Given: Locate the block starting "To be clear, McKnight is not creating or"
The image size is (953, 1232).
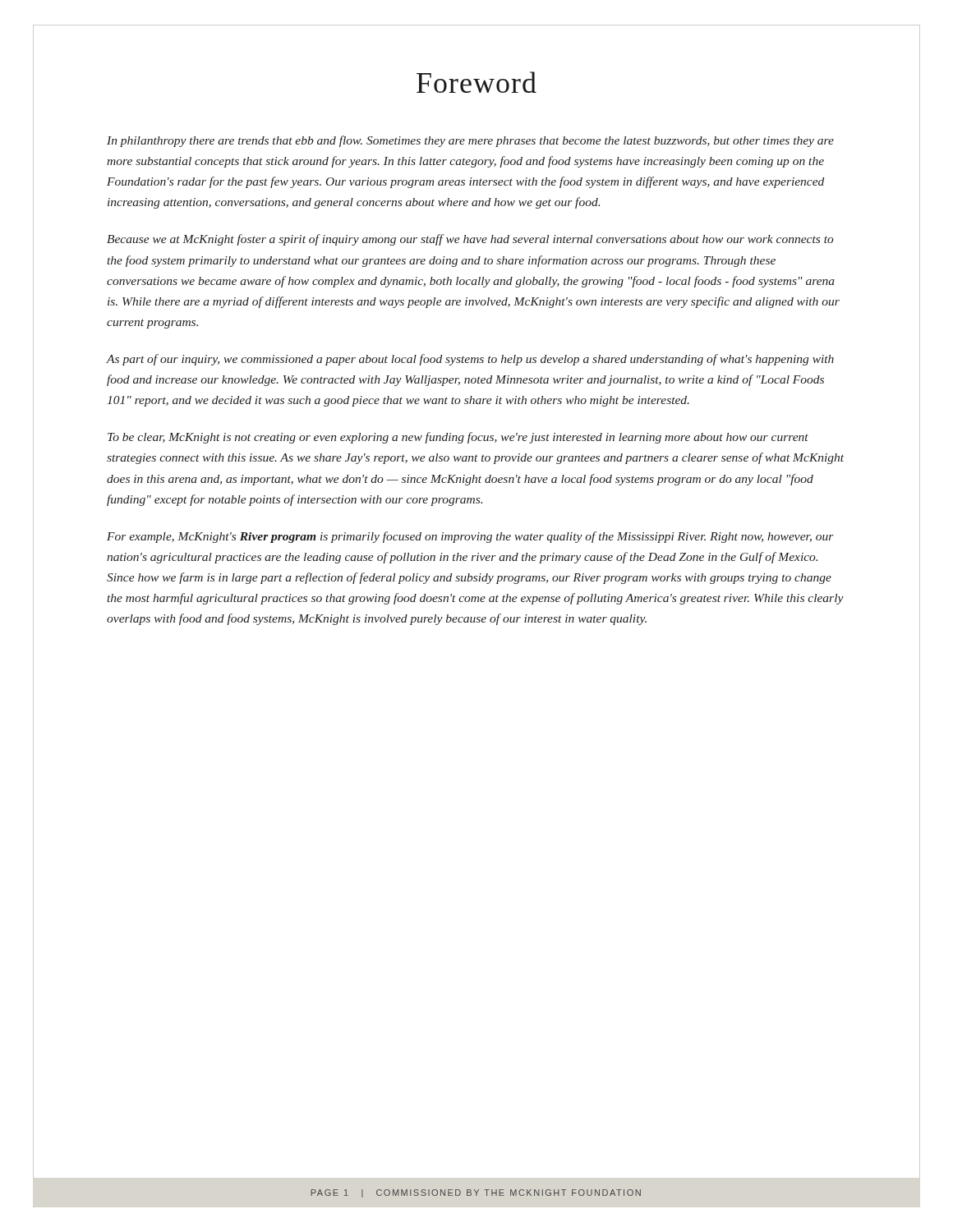Looking at the screenshot, I should pyautogui.click(x=475, y=468).
